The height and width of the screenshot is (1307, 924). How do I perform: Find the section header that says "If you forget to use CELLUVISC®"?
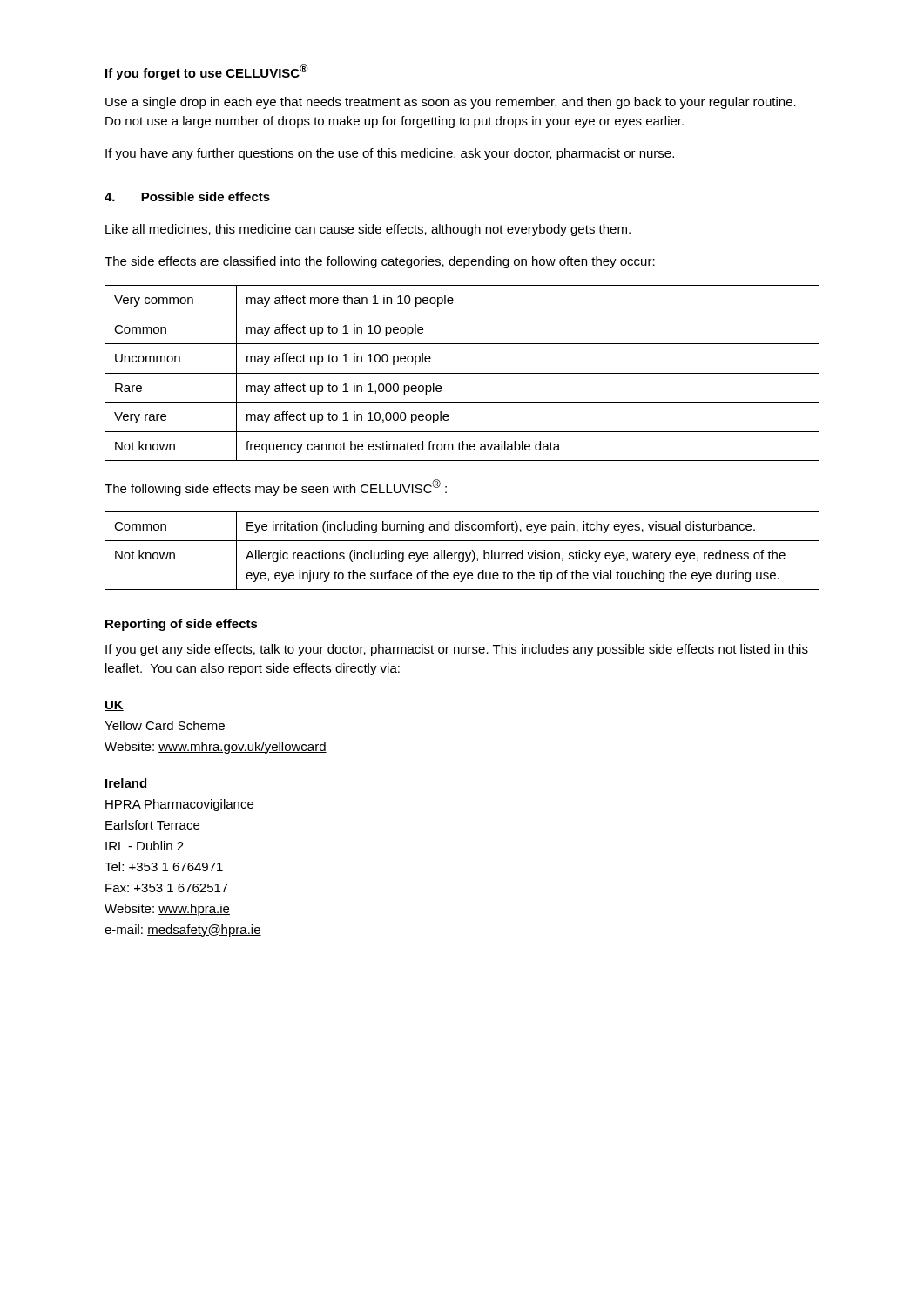click(x=206, y=71)
